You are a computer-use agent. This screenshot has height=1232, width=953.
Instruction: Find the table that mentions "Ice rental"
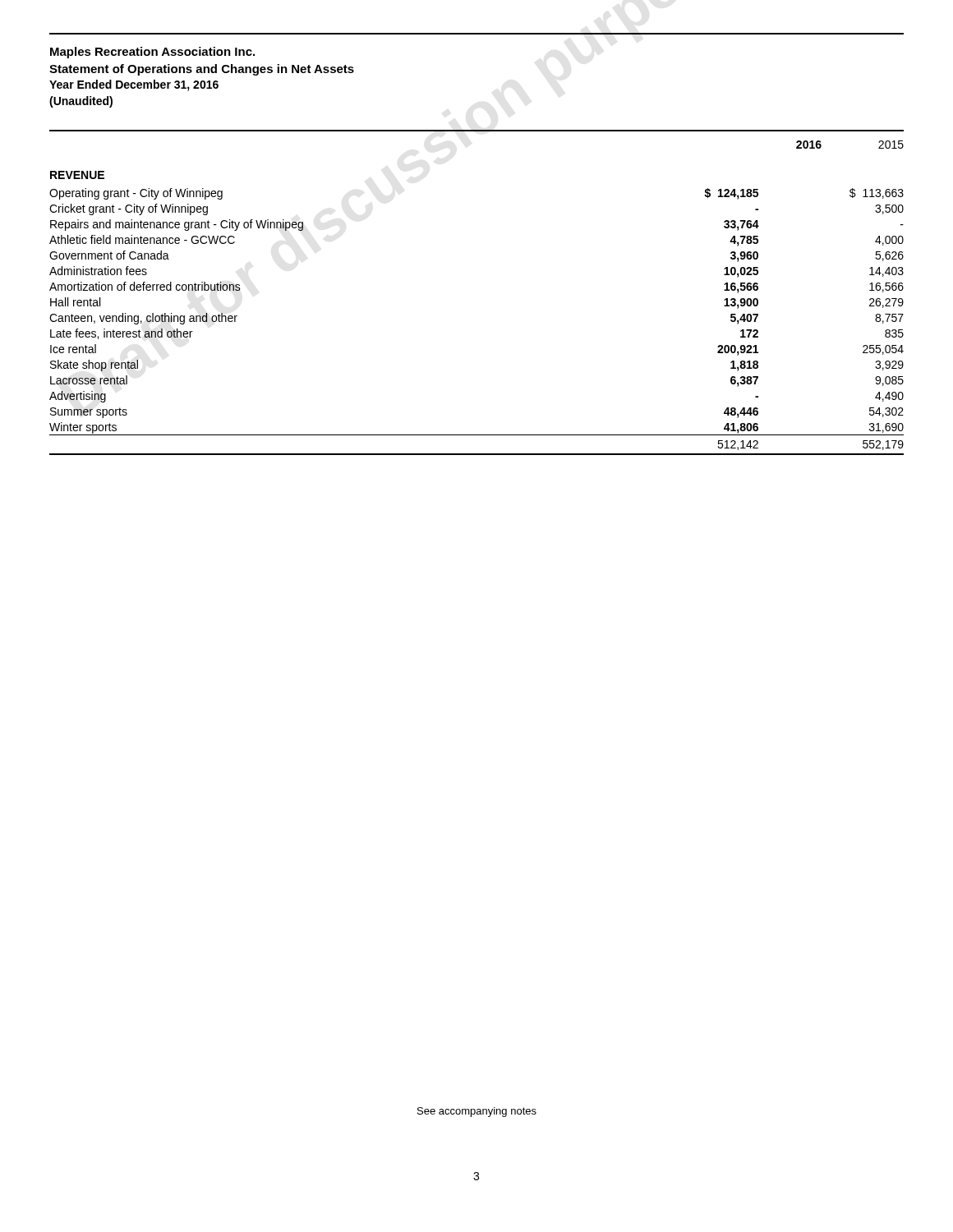coord(476,312)
